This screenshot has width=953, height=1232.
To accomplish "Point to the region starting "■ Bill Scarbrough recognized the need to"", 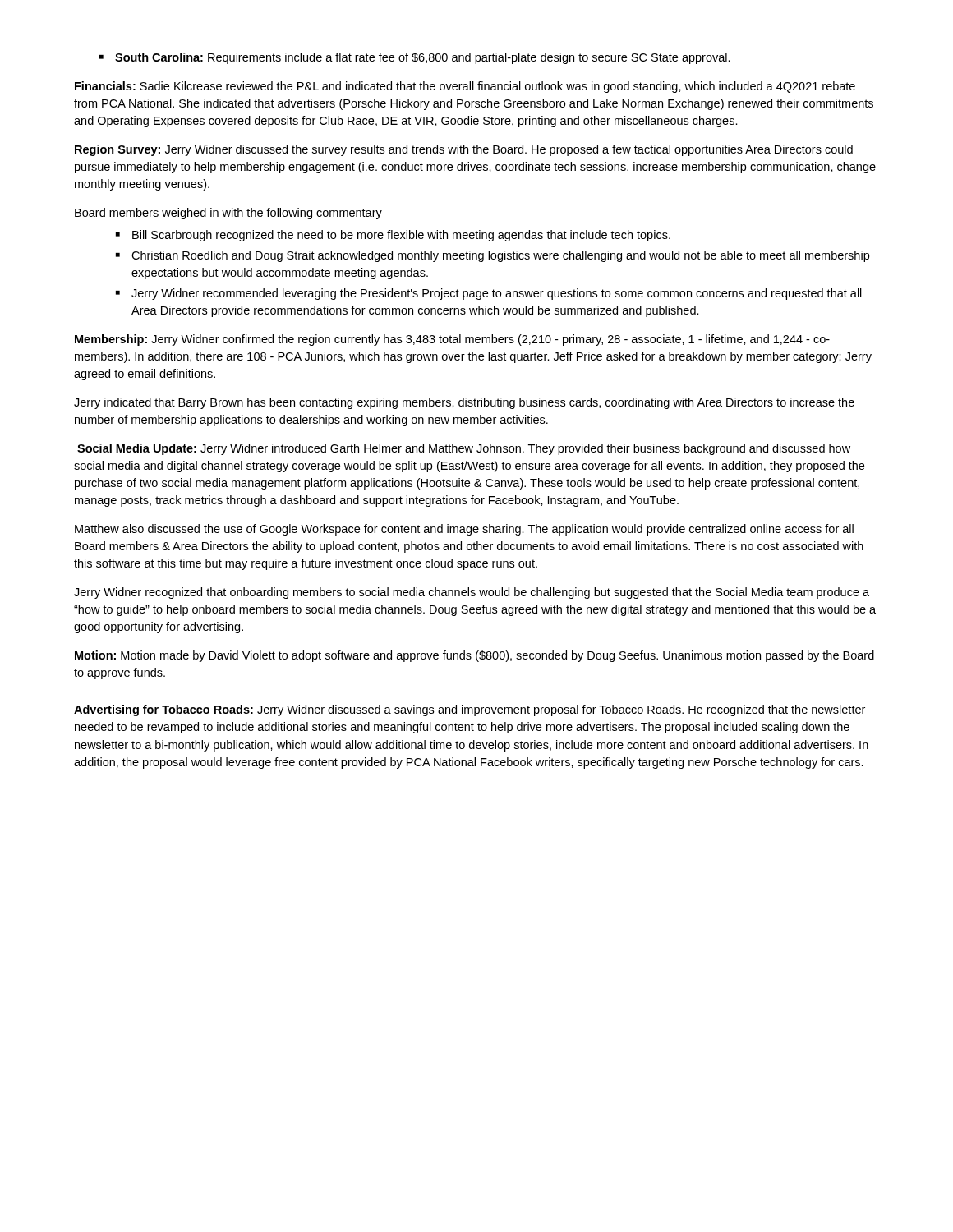I will pyautogui.click(x=497, y=235).
